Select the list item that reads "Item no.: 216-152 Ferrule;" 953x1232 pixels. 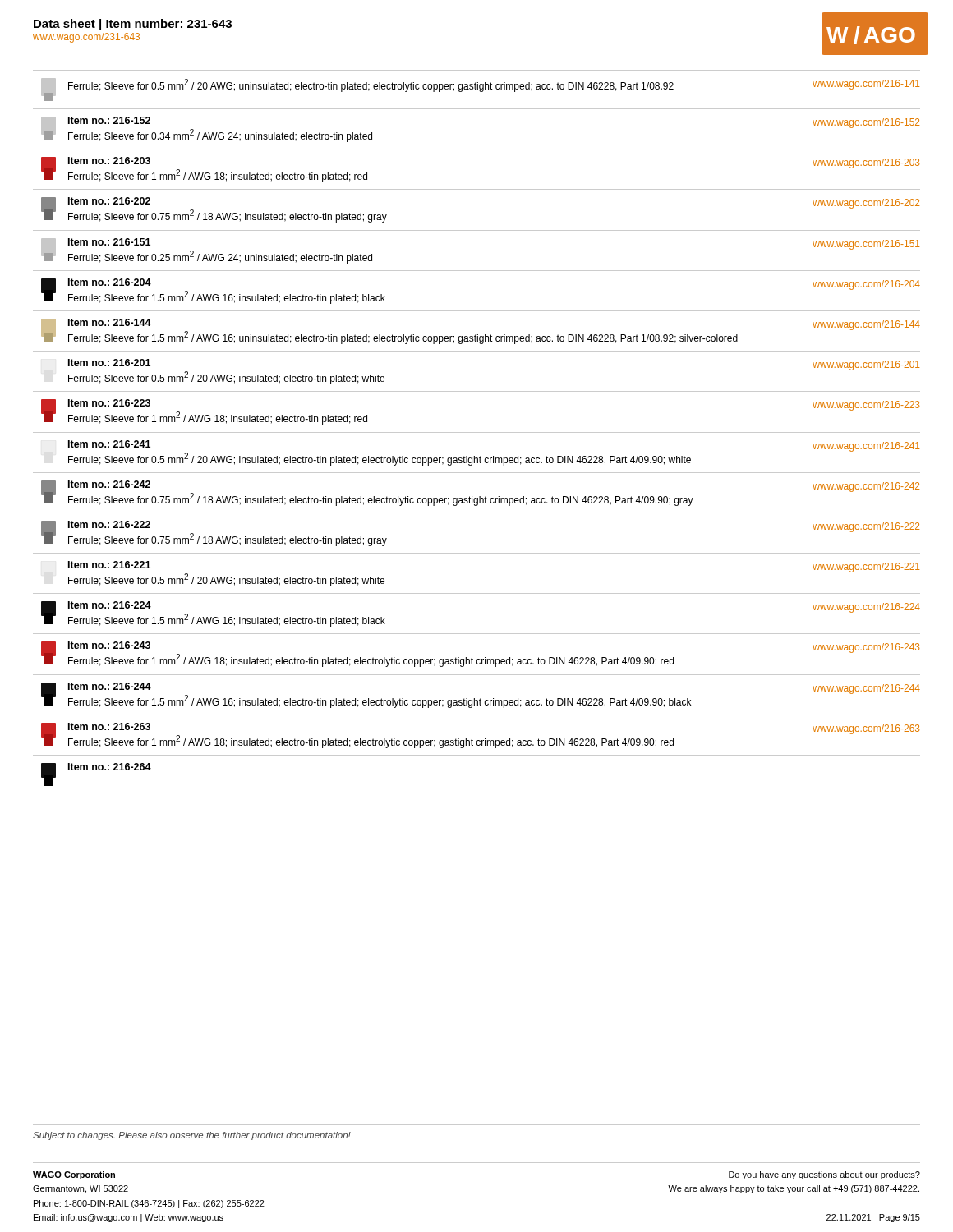pos(147,134)
